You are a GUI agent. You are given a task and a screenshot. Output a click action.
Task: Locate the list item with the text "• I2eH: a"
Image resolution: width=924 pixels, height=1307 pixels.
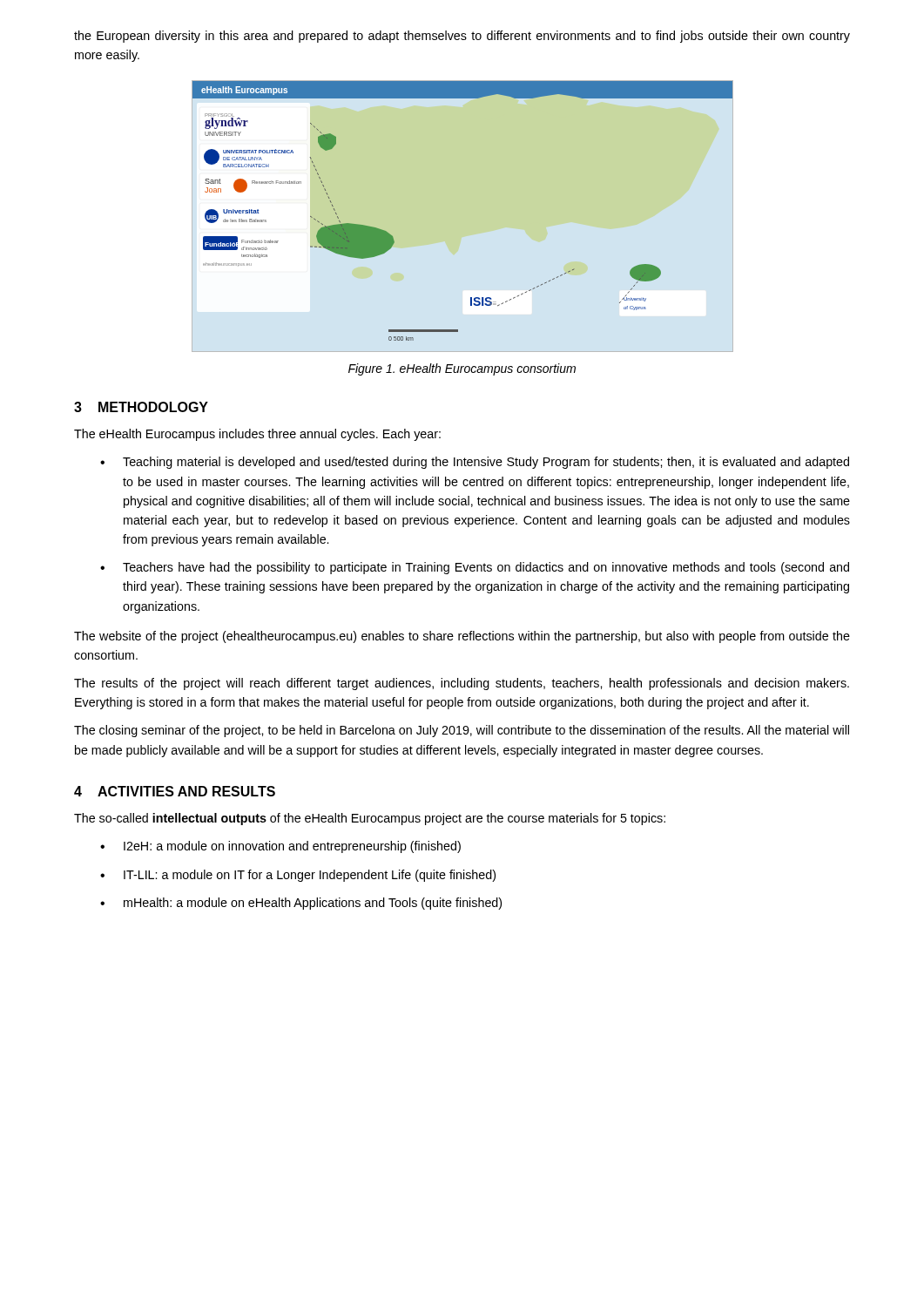click(280, 847)
